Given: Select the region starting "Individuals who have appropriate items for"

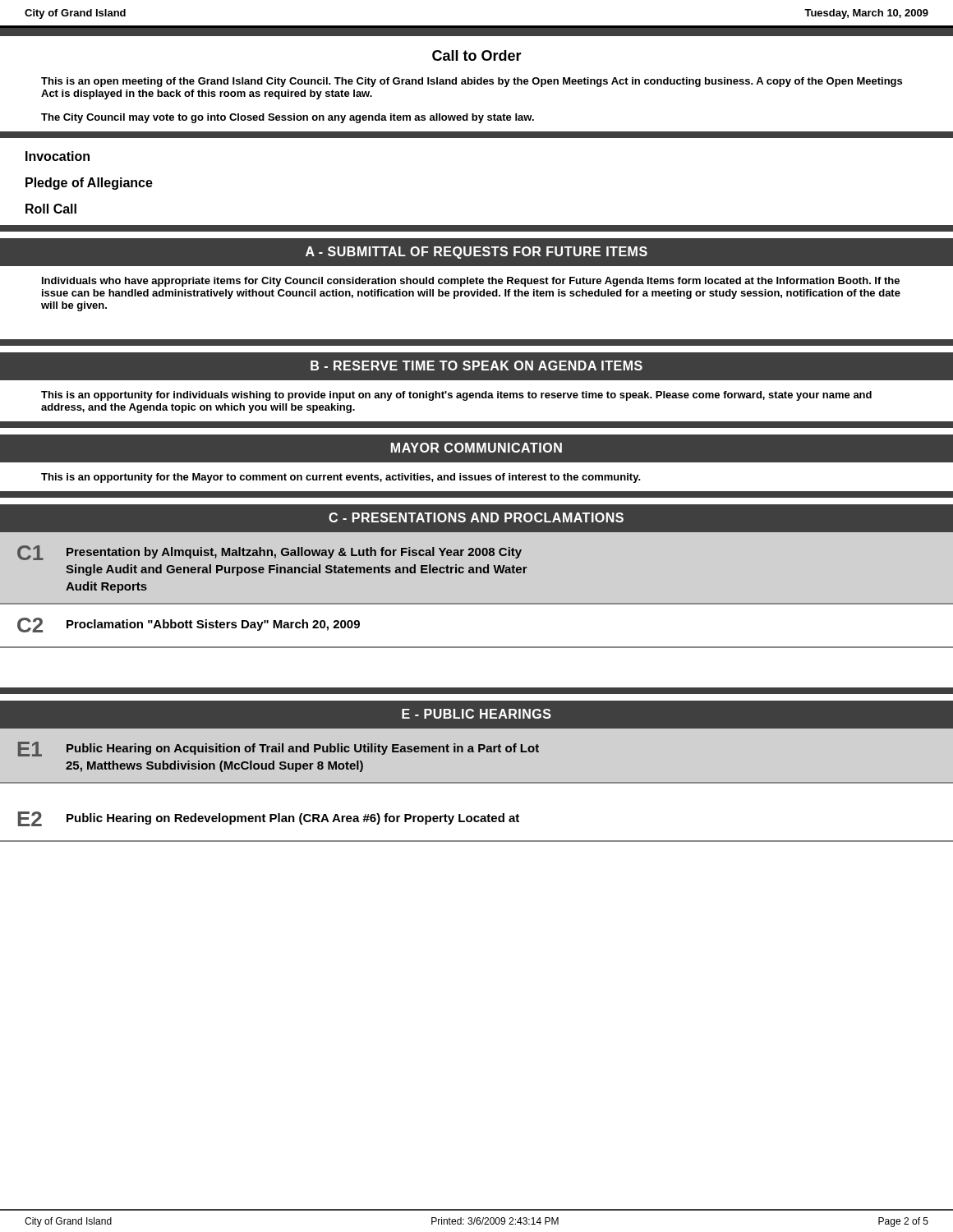Looking at the screenshot, I should tap(471, 293).
